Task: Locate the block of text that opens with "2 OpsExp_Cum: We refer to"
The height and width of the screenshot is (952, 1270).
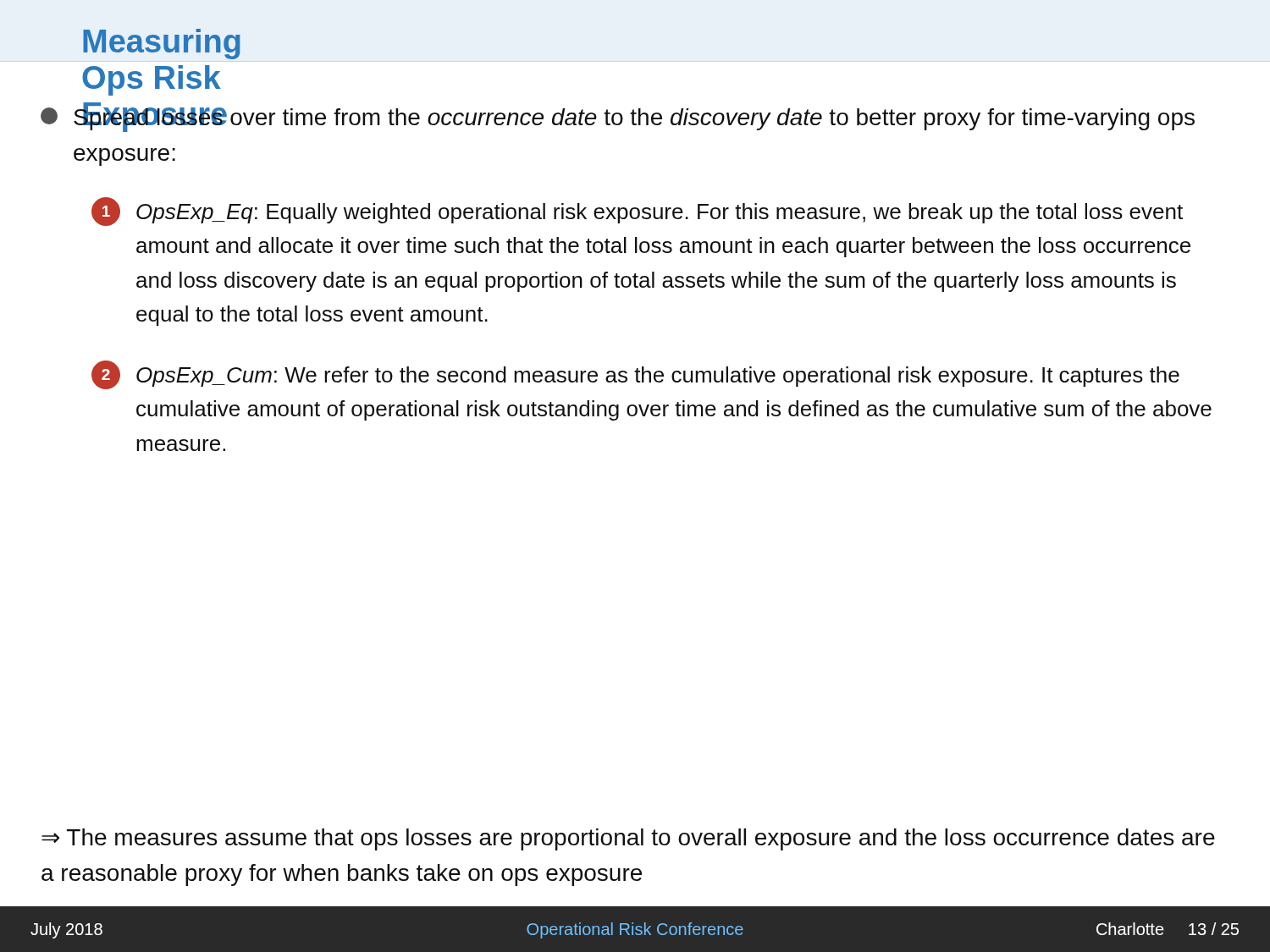Action: pyautogui.click(x=660, y=409)
